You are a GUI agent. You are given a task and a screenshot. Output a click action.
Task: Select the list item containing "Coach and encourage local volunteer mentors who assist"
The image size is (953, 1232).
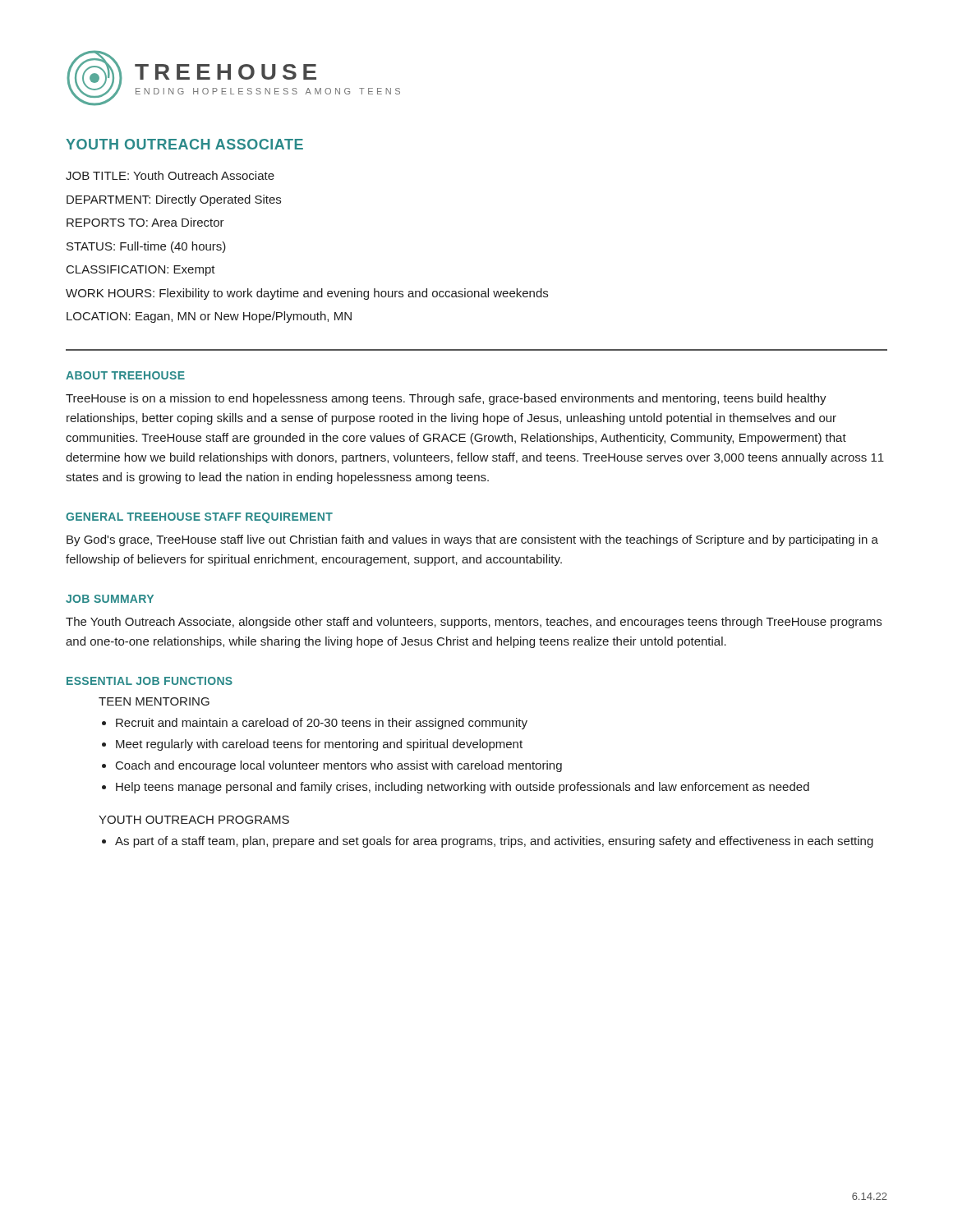coord(339,765)
